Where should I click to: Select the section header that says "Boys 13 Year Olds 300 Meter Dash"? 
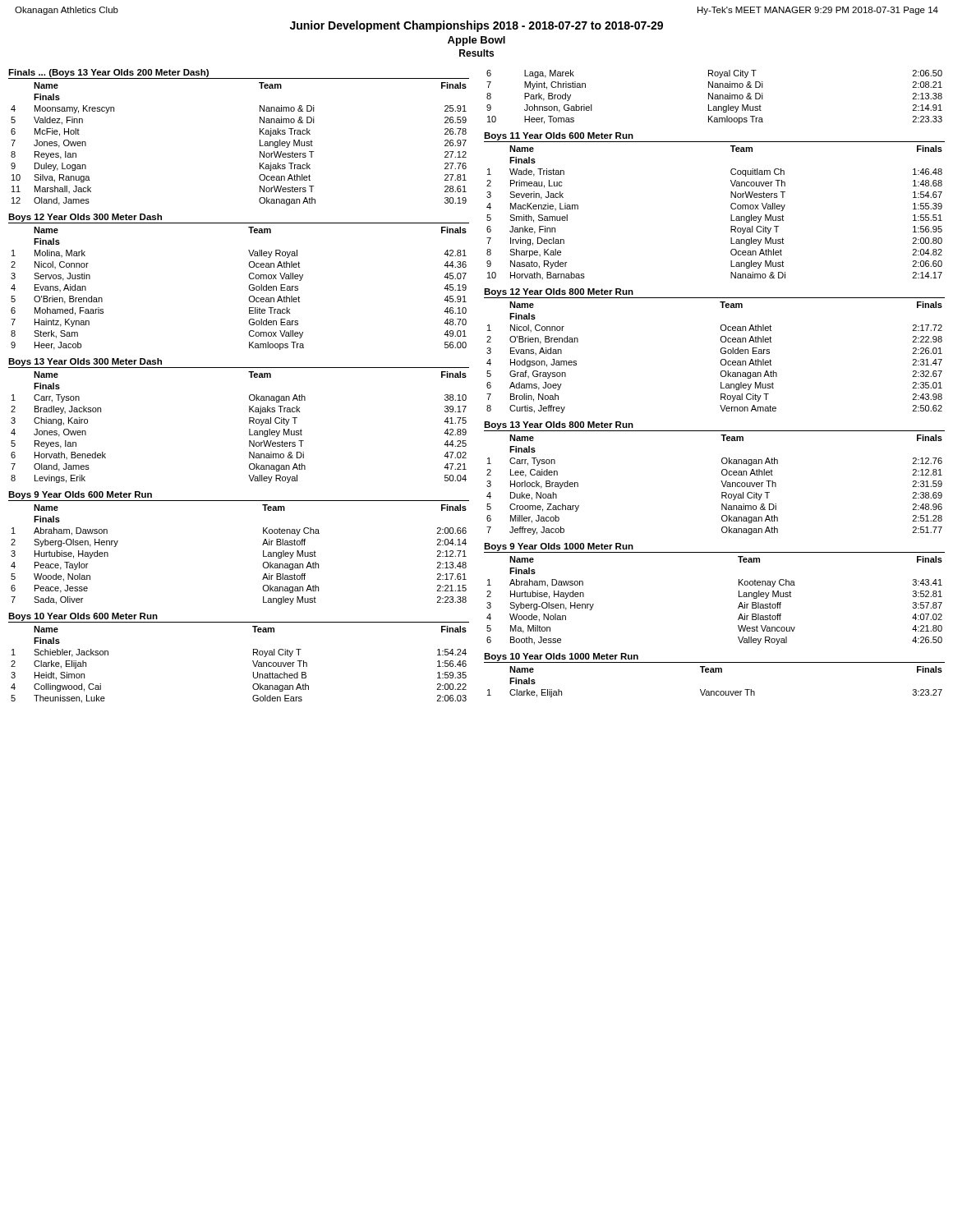point(85,361)
